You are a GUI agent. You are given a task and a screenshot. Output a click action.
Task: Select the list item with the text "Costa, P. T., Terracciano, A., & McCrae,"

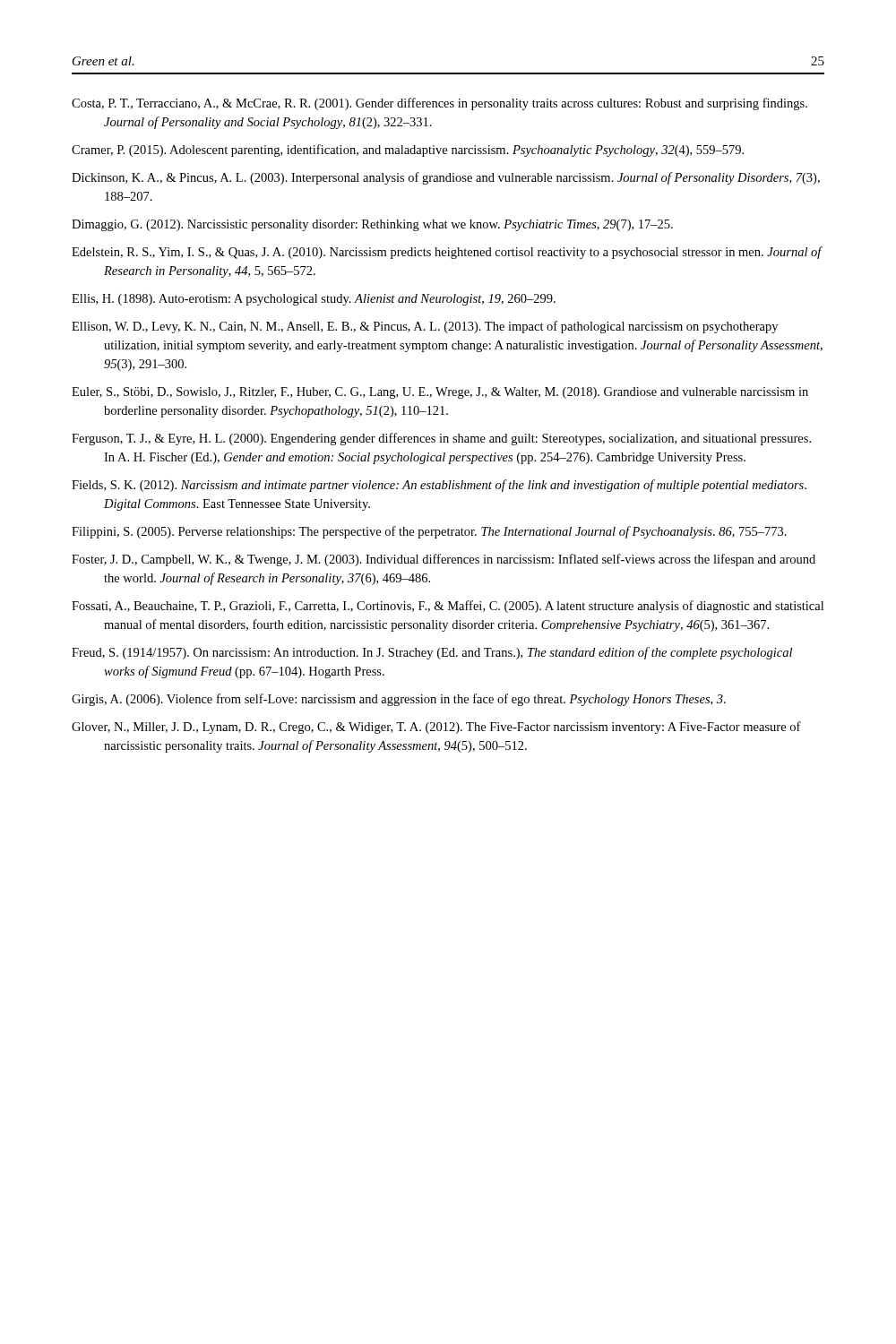point(440,112)
